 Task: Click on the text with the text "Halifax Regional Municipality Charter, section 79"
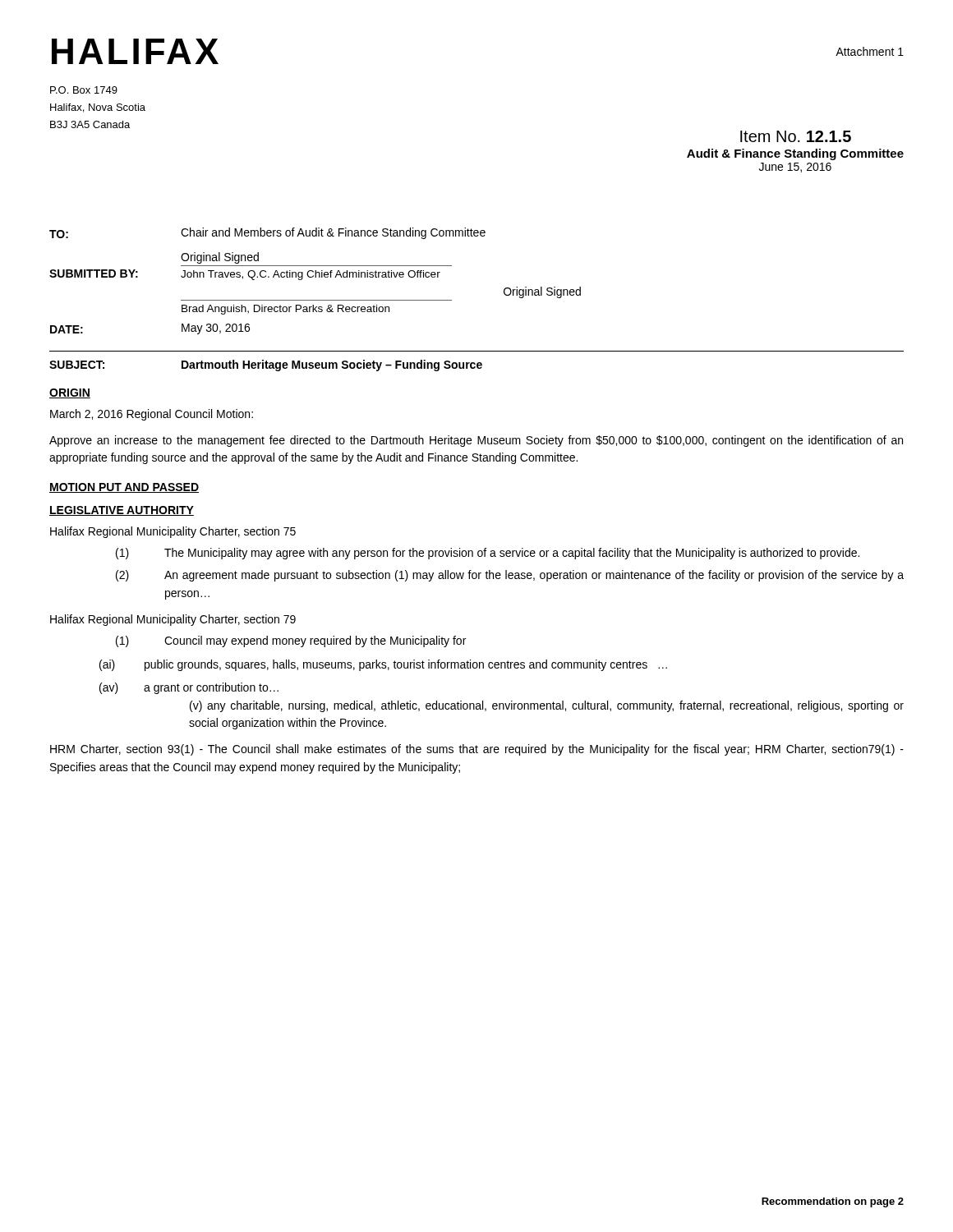[x=173, y=619]
